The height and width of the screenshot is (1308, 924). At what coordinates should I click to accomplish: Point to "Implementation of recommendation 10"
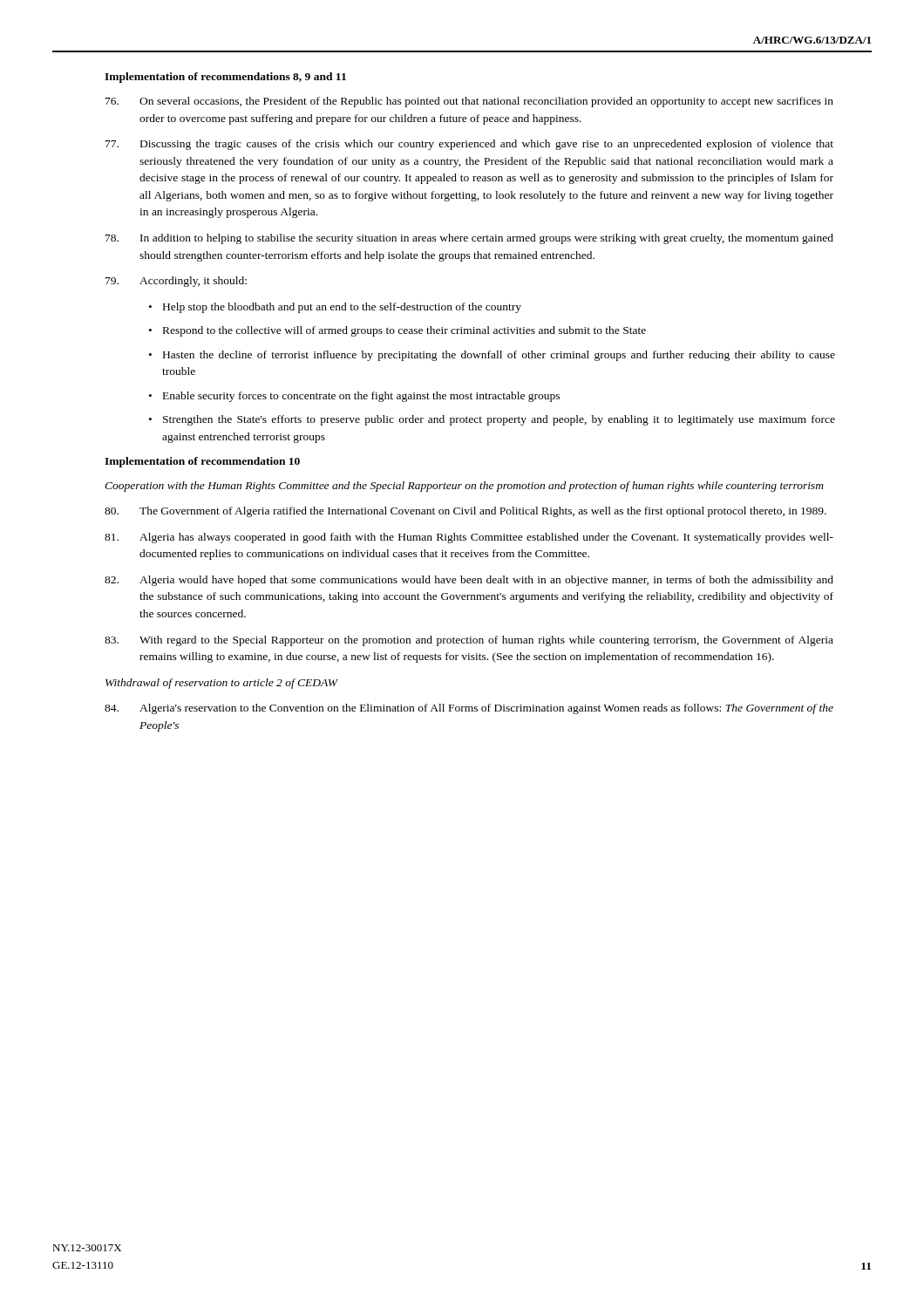tap(202, 460)
